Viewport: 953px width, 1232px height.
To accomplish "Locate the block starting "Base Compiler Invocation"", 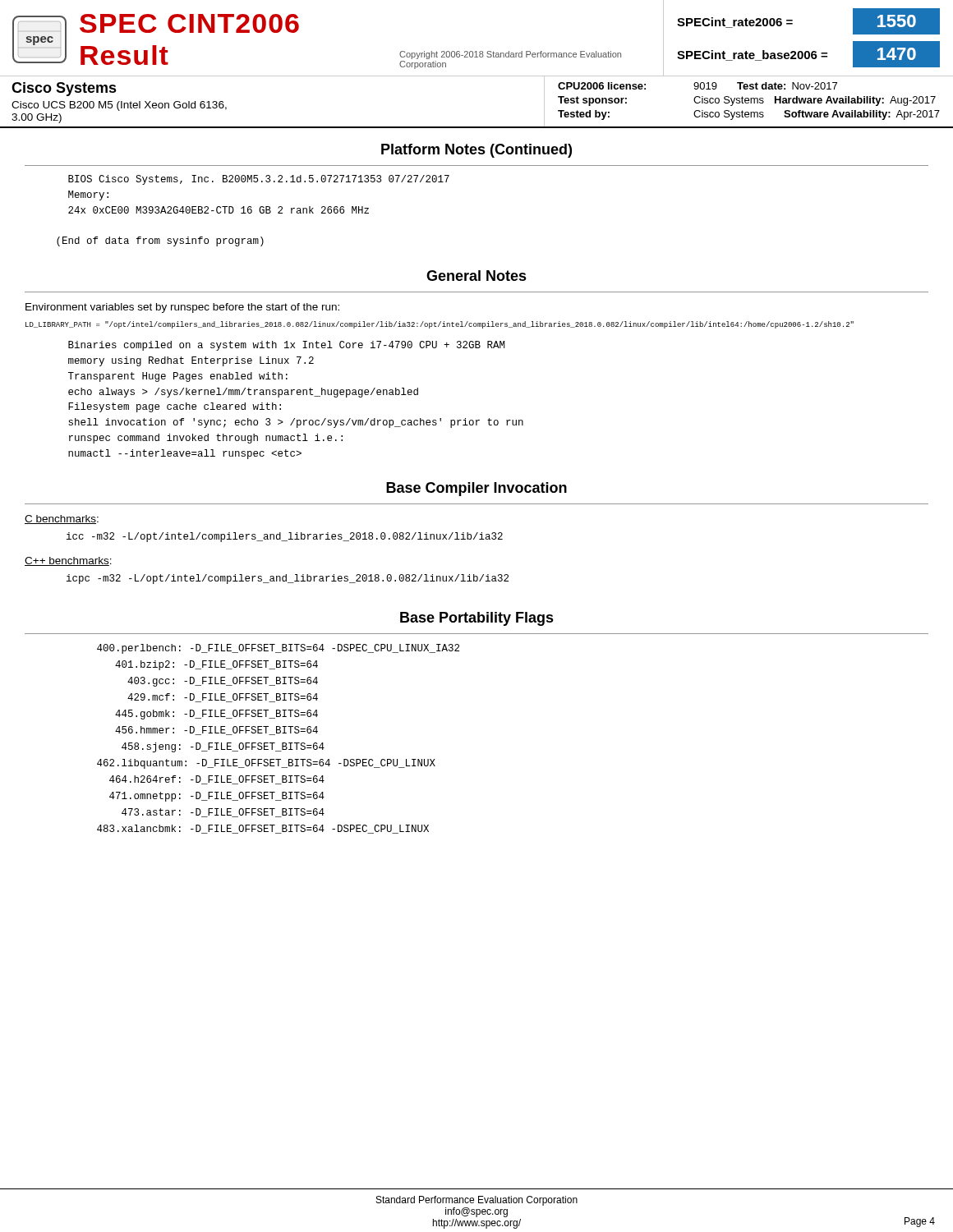I will 476,488.
